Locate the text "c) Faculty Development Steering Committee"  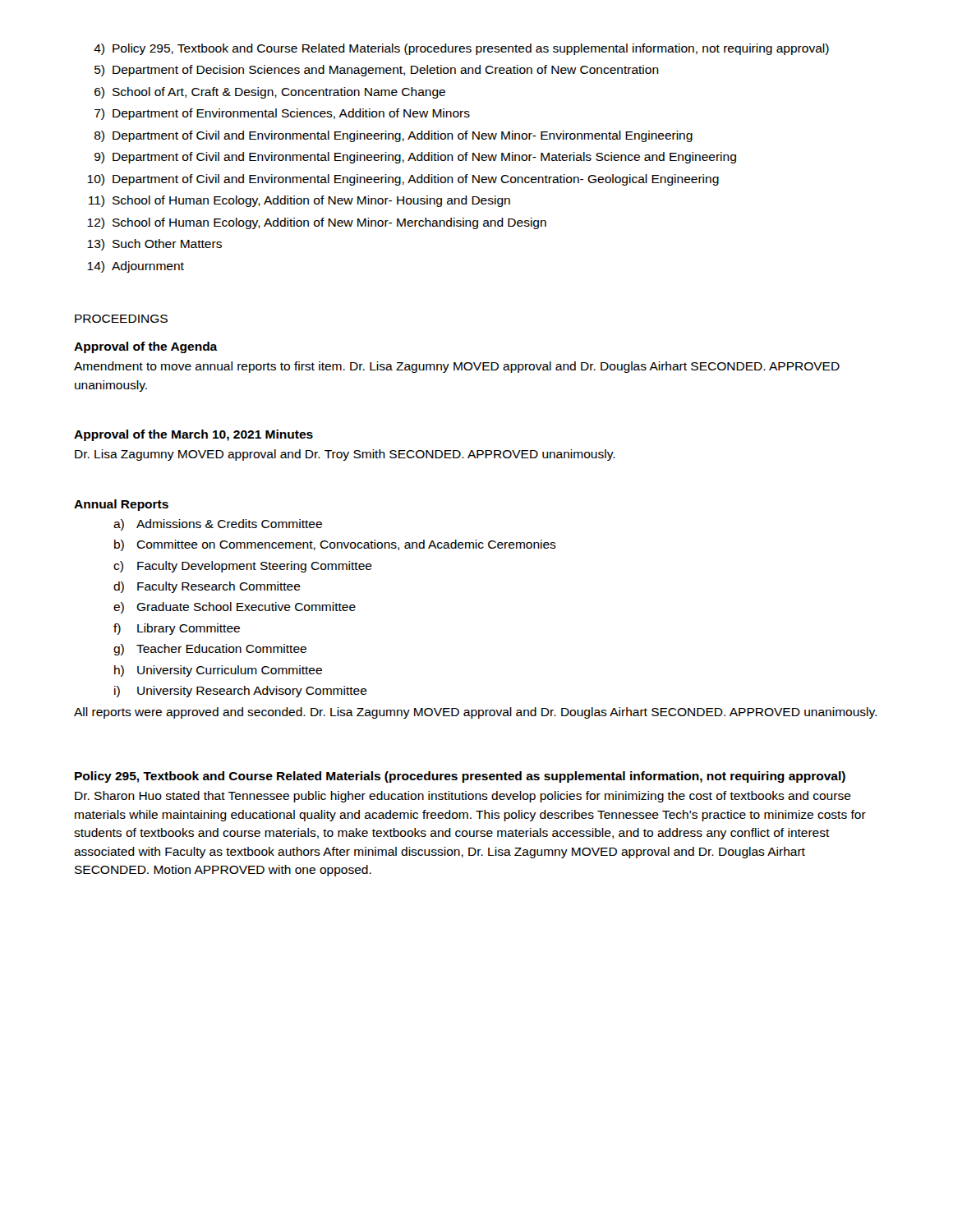[x=243, y=567]
